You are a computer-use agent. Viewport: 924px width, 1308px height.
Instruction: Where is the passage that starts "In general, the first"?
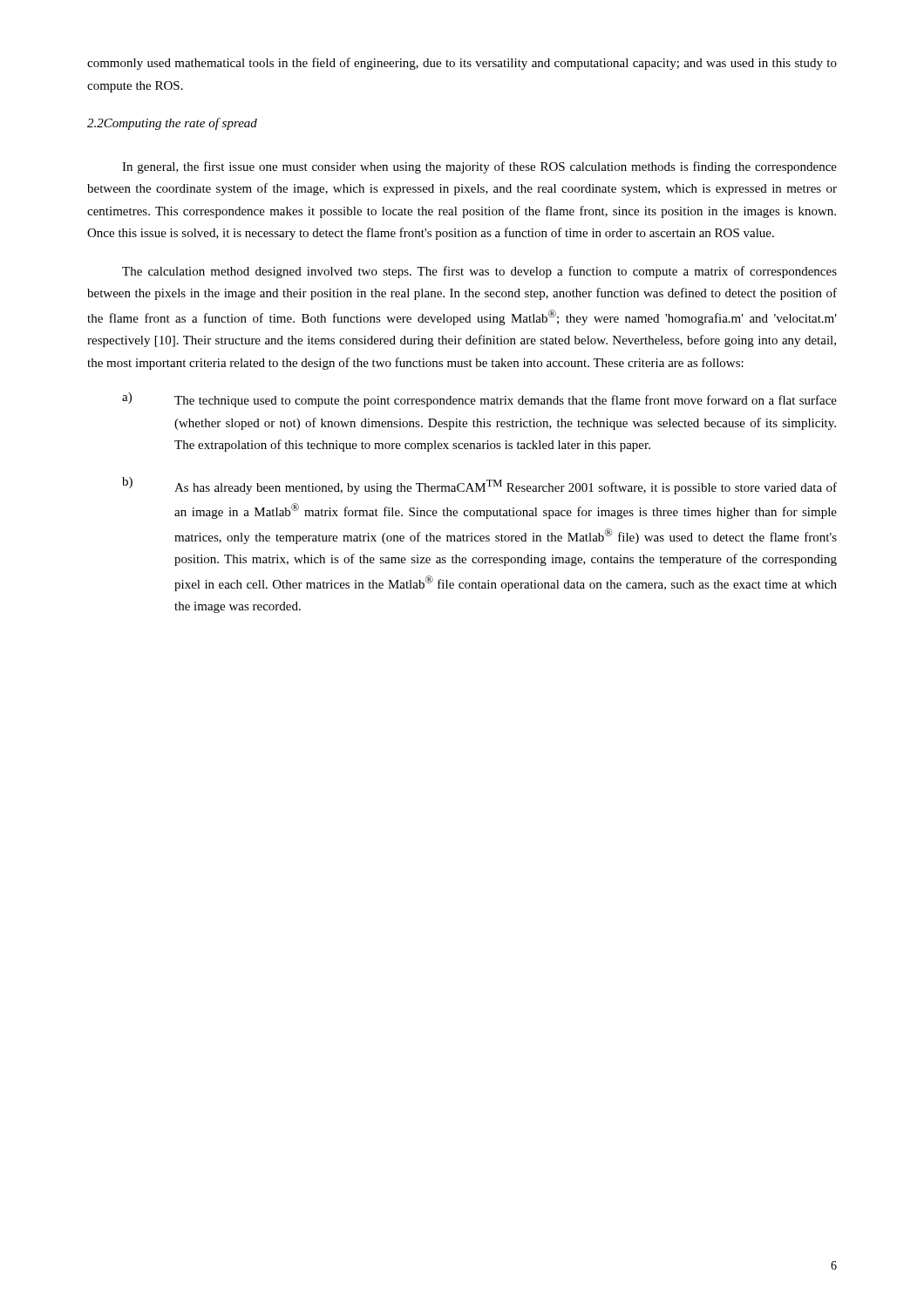[462, 200]
